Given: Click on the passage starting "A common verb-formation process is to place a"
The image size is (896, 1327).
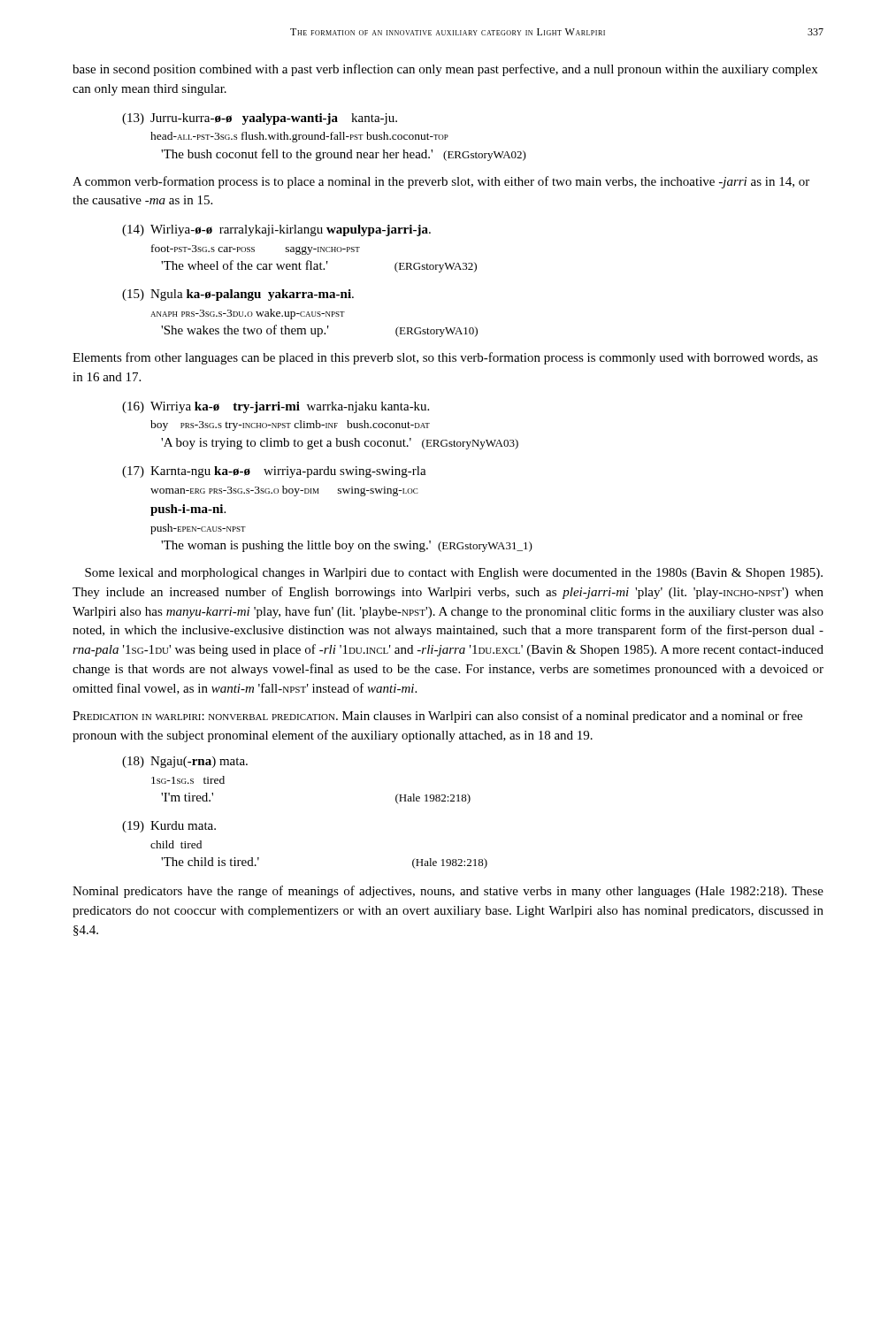Looking at the screenshot, I should (441, 191).
